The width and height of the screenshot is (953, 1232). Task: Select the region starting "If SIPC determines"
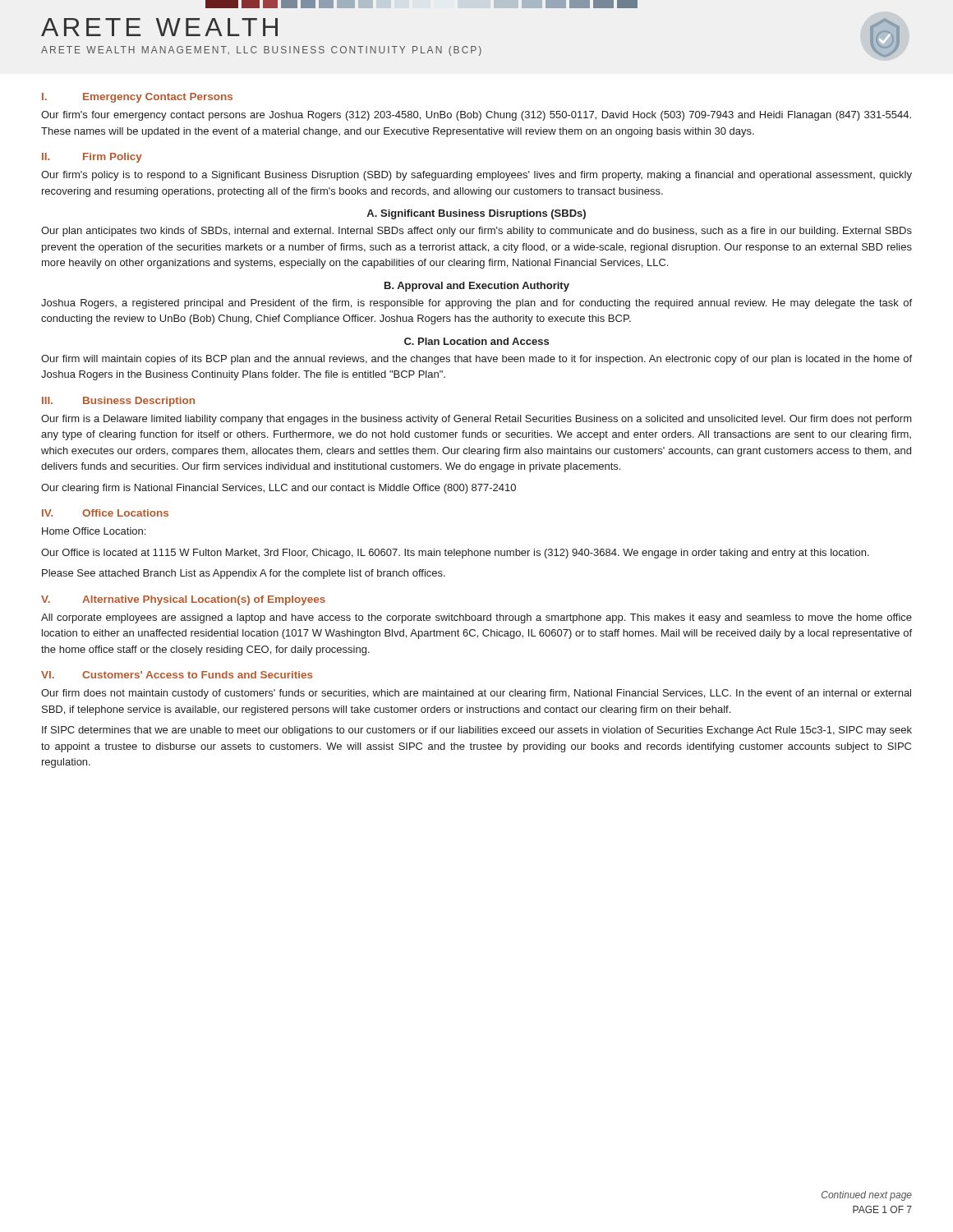click(x=476, y=746)
